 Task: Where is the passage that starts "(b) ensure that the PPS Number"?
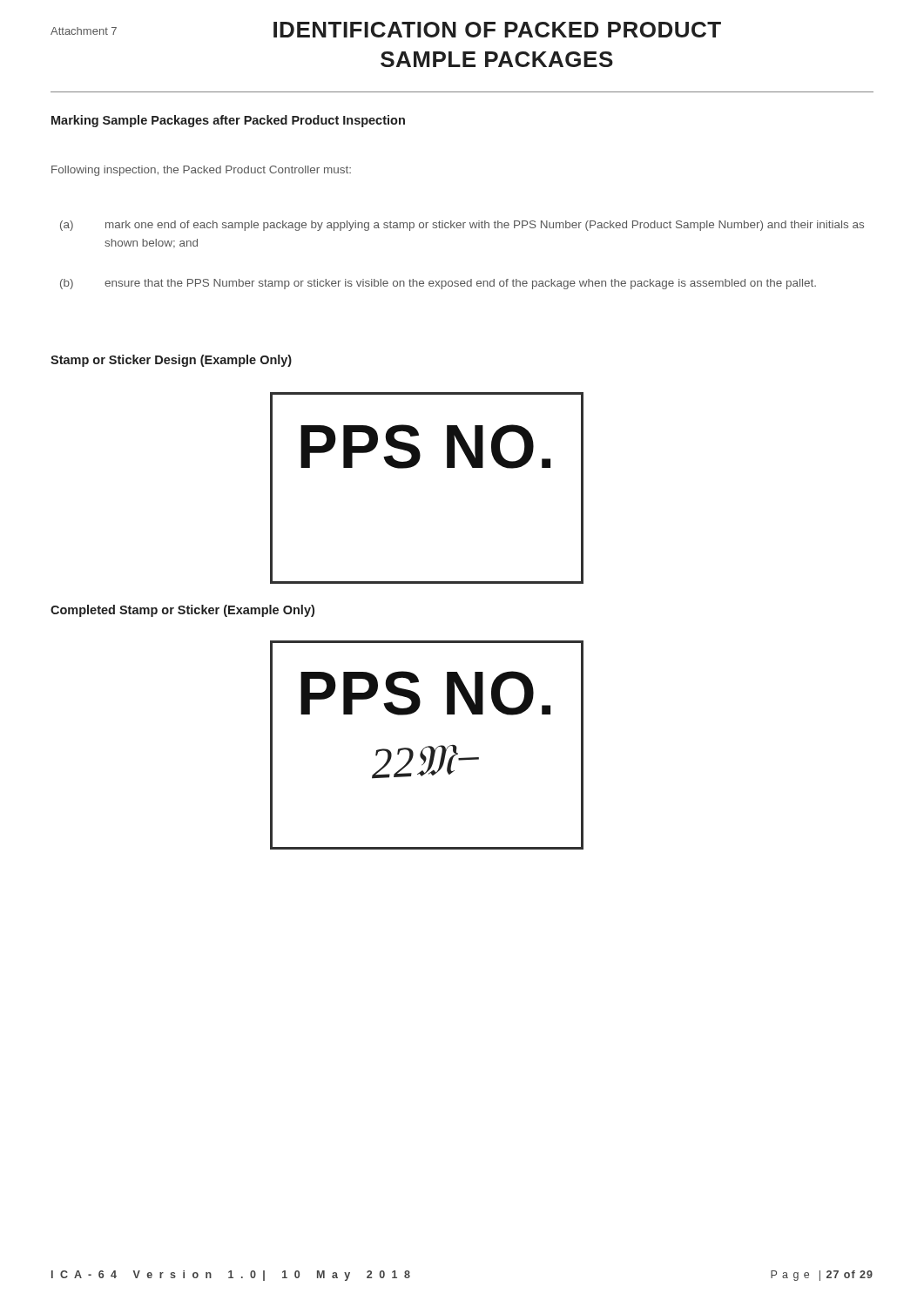click(x=462, y=284)
